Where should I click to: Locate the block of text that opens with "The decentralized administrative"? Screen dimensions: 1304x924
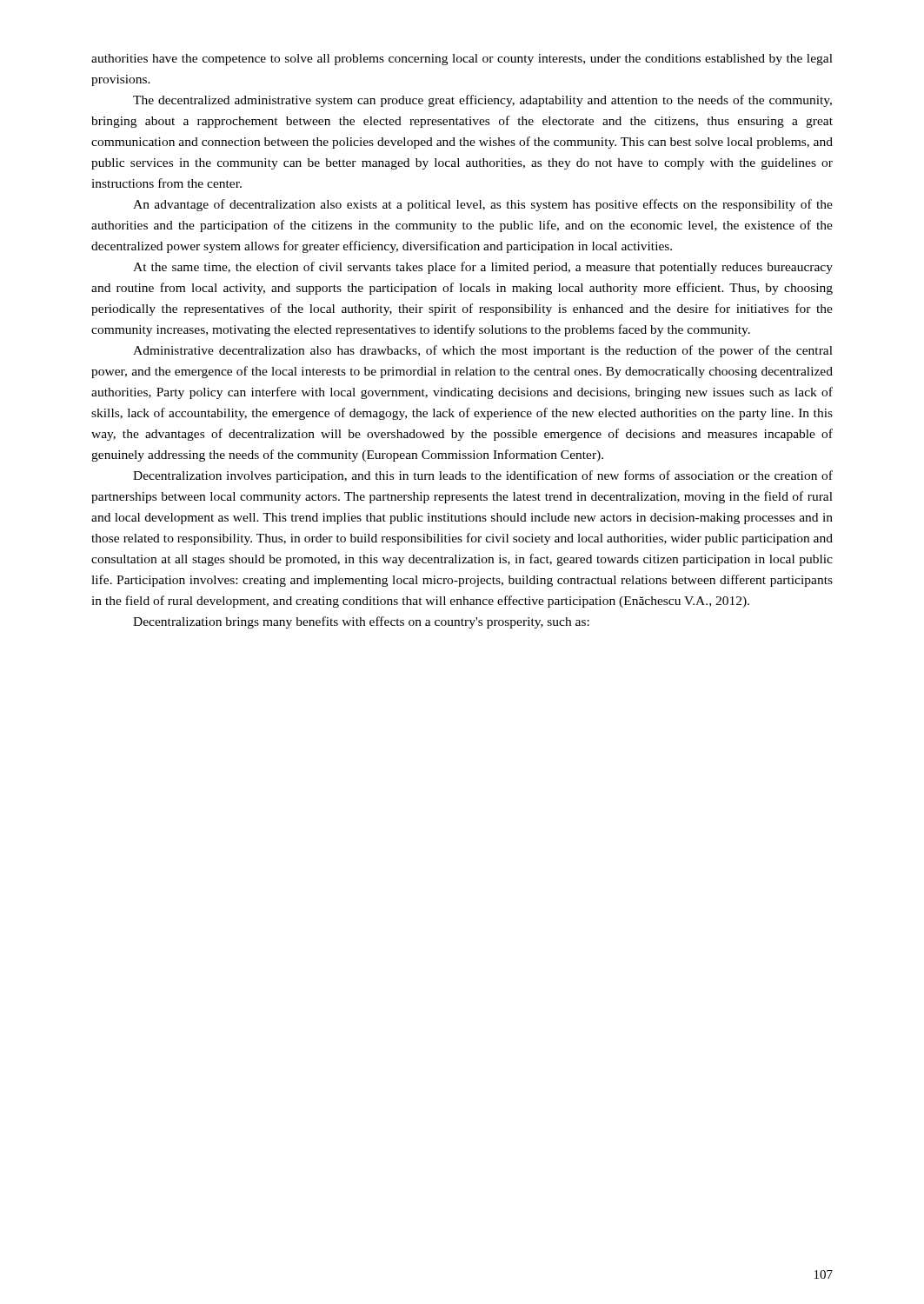pyautogui.click(x=462, y=142)
